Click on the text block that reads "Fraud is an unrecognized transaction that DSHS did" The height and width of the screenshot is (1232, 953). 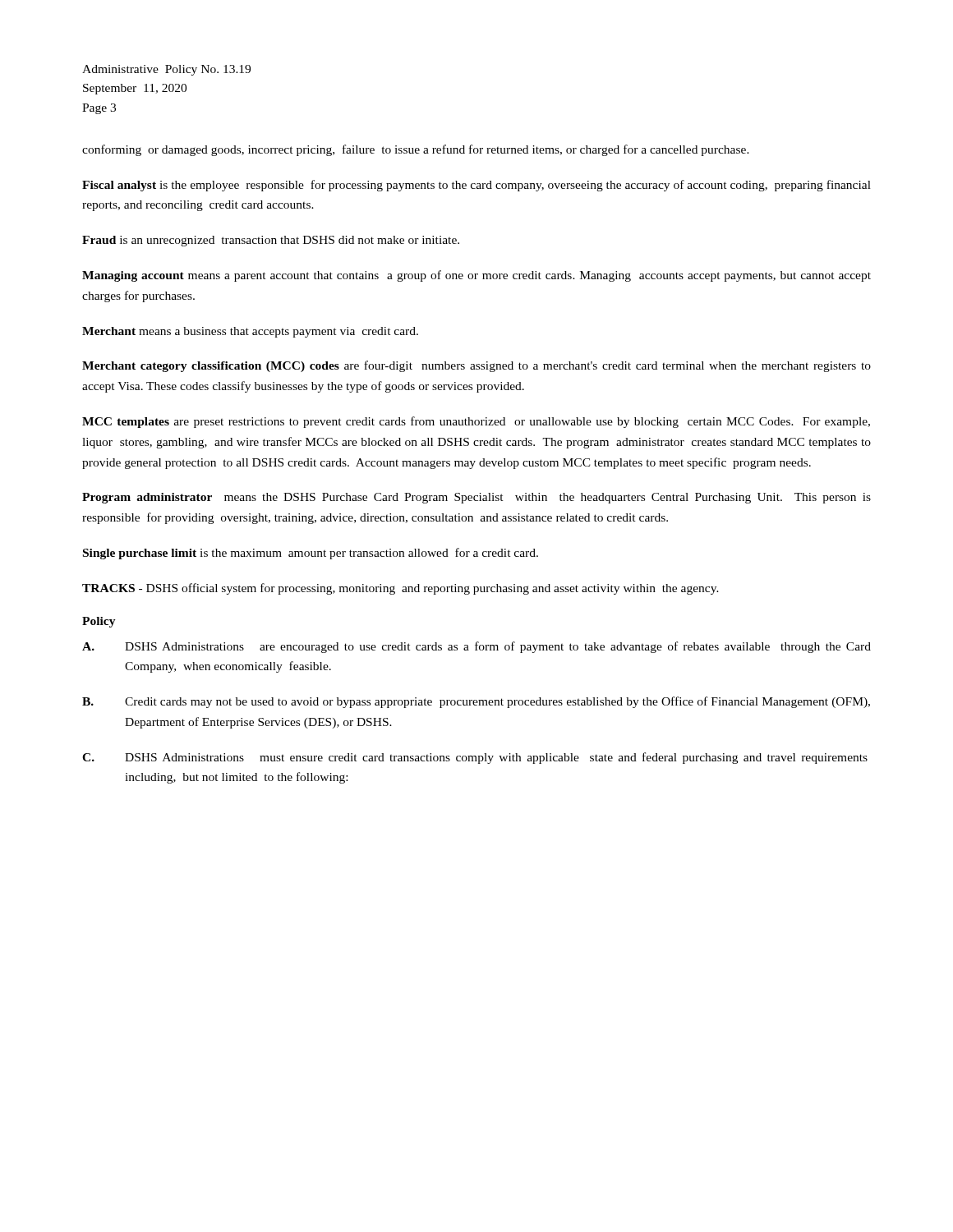pos(271,240)
